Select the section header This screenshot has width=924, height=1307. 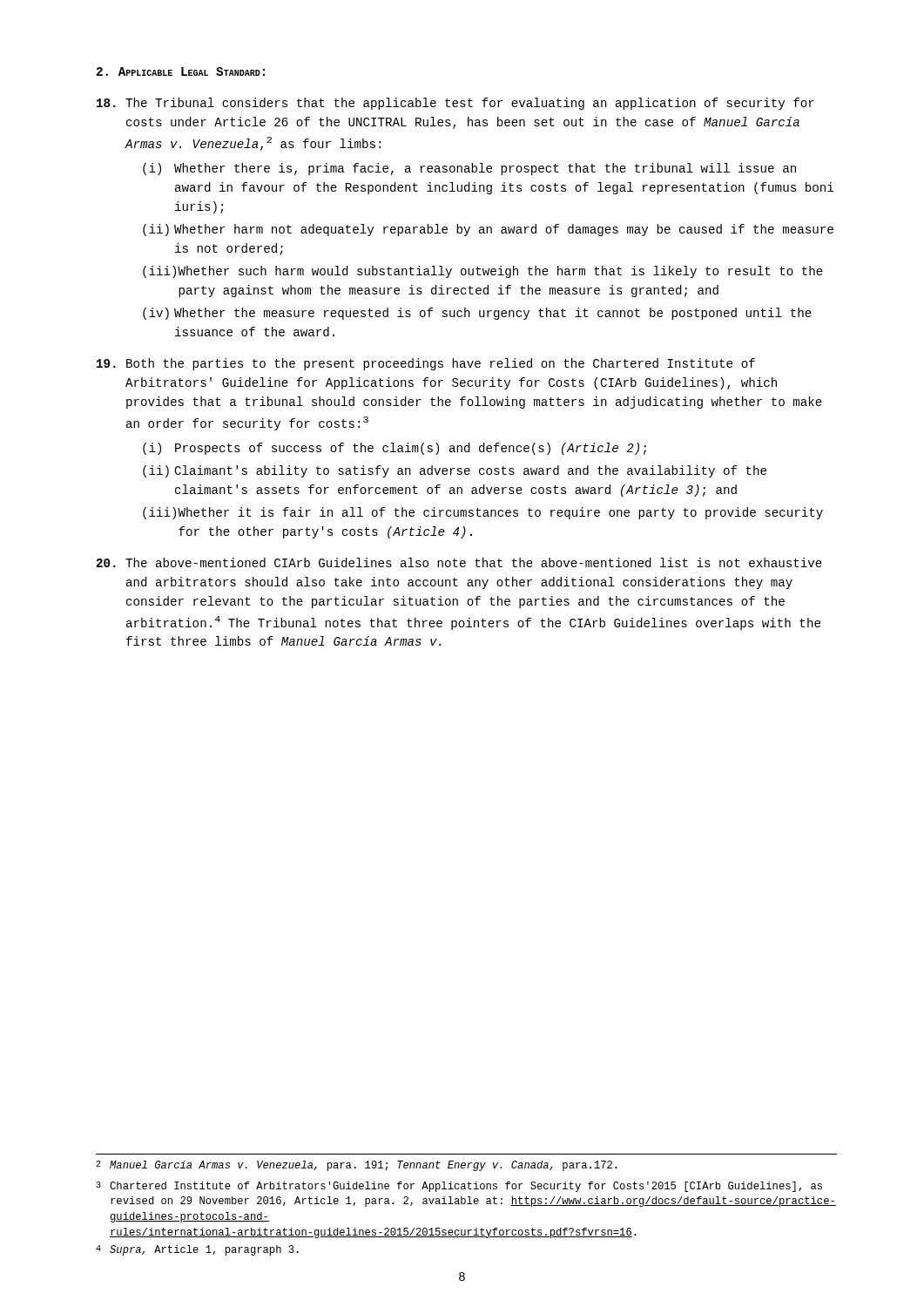(182, 72)
